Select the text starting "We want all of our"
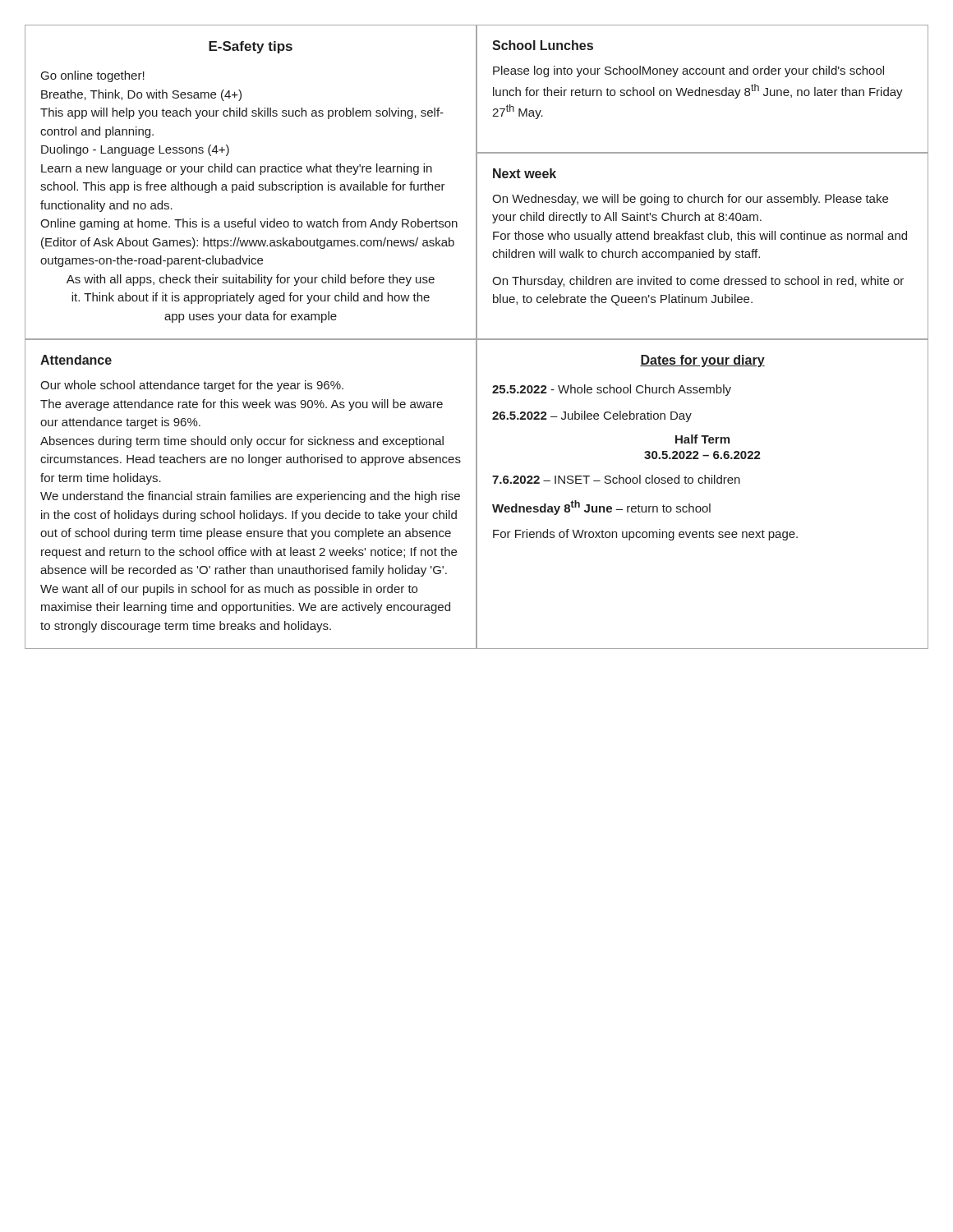The width and height of the screenshot is (953, 1232). (251, 607)
